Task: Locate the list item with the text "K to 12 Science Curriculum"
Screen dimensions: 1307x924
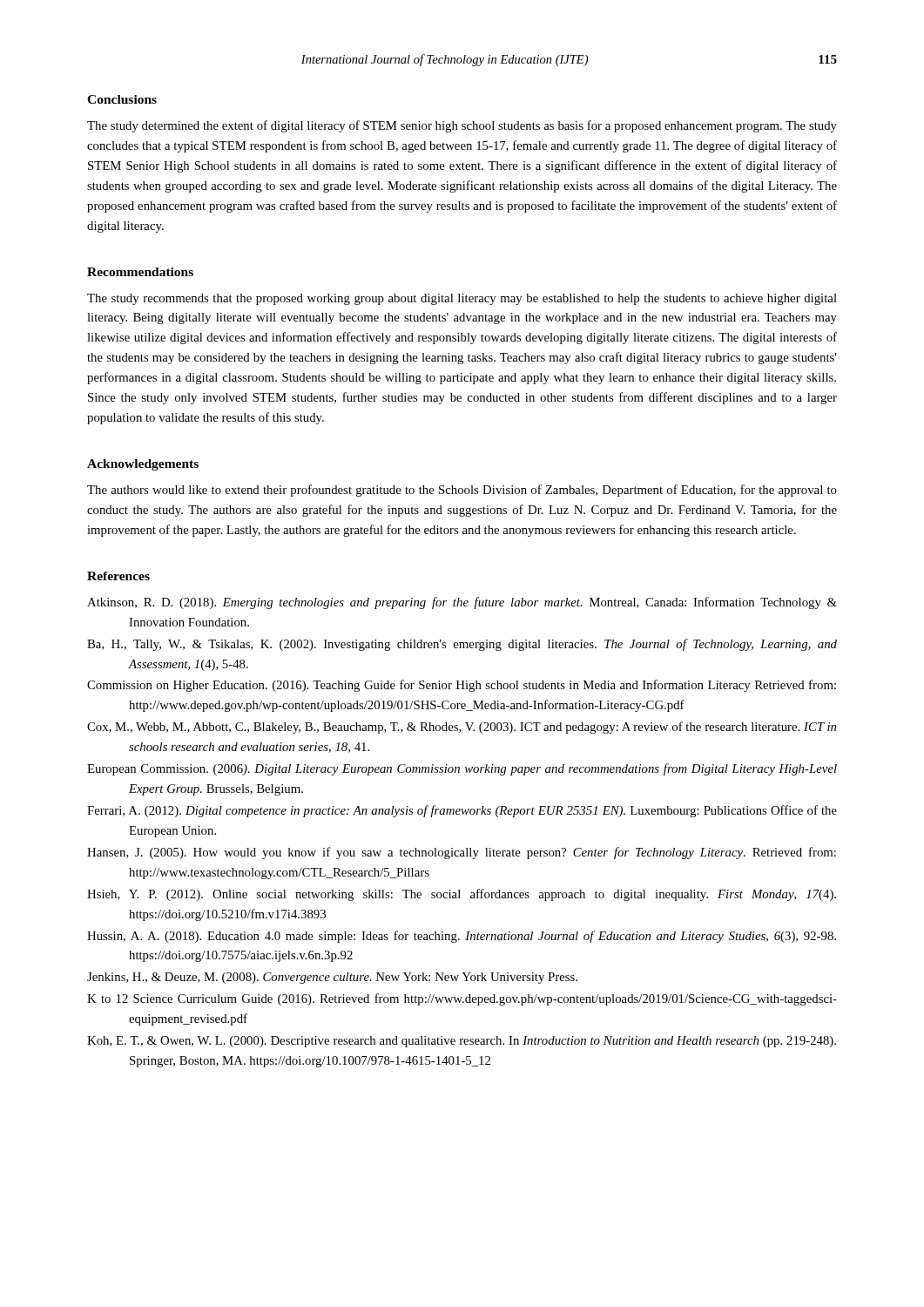Action: [x=462, y=1009]
